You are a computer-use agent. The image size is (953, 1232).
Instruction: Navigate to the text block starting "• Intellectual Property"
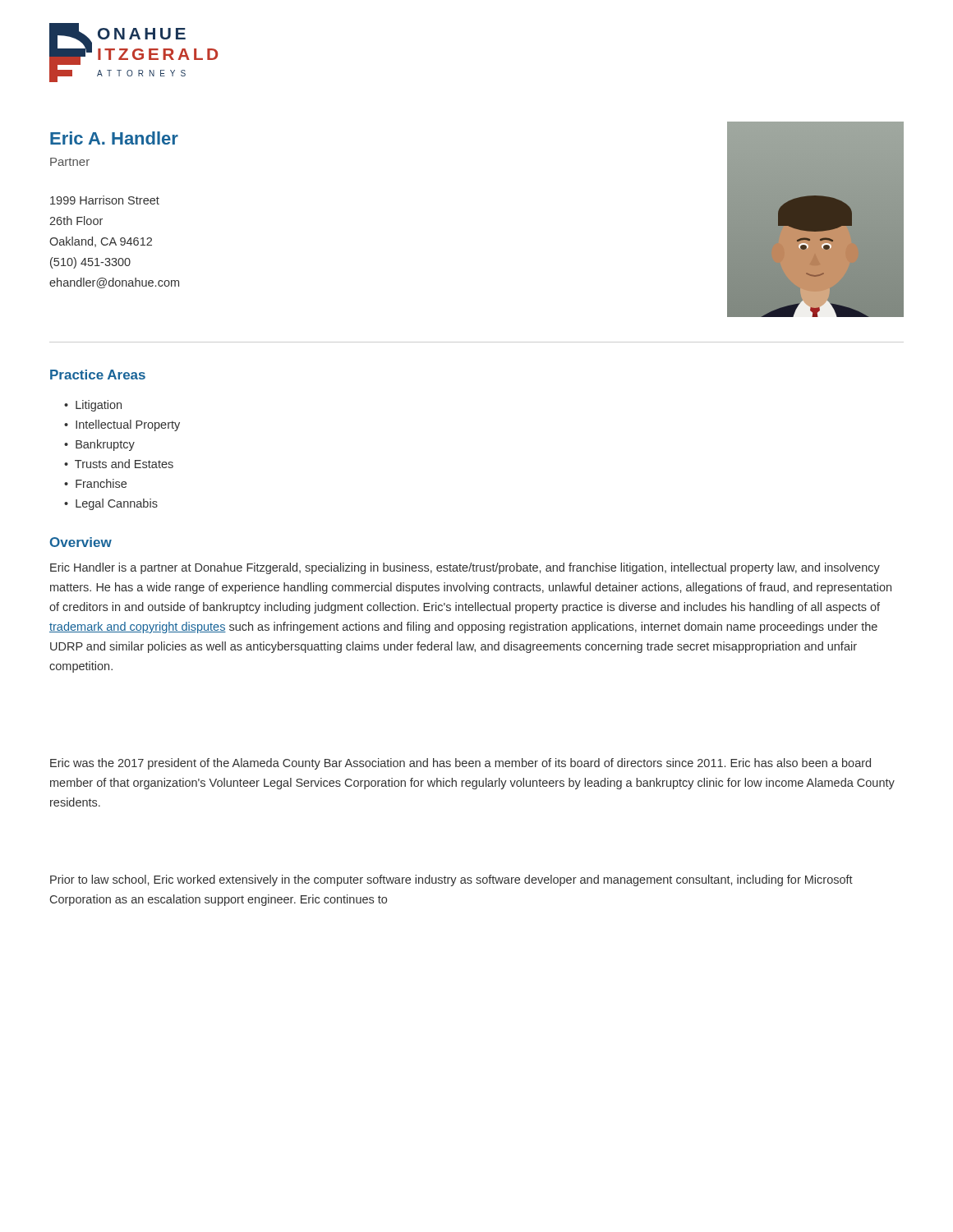(122, 425)
